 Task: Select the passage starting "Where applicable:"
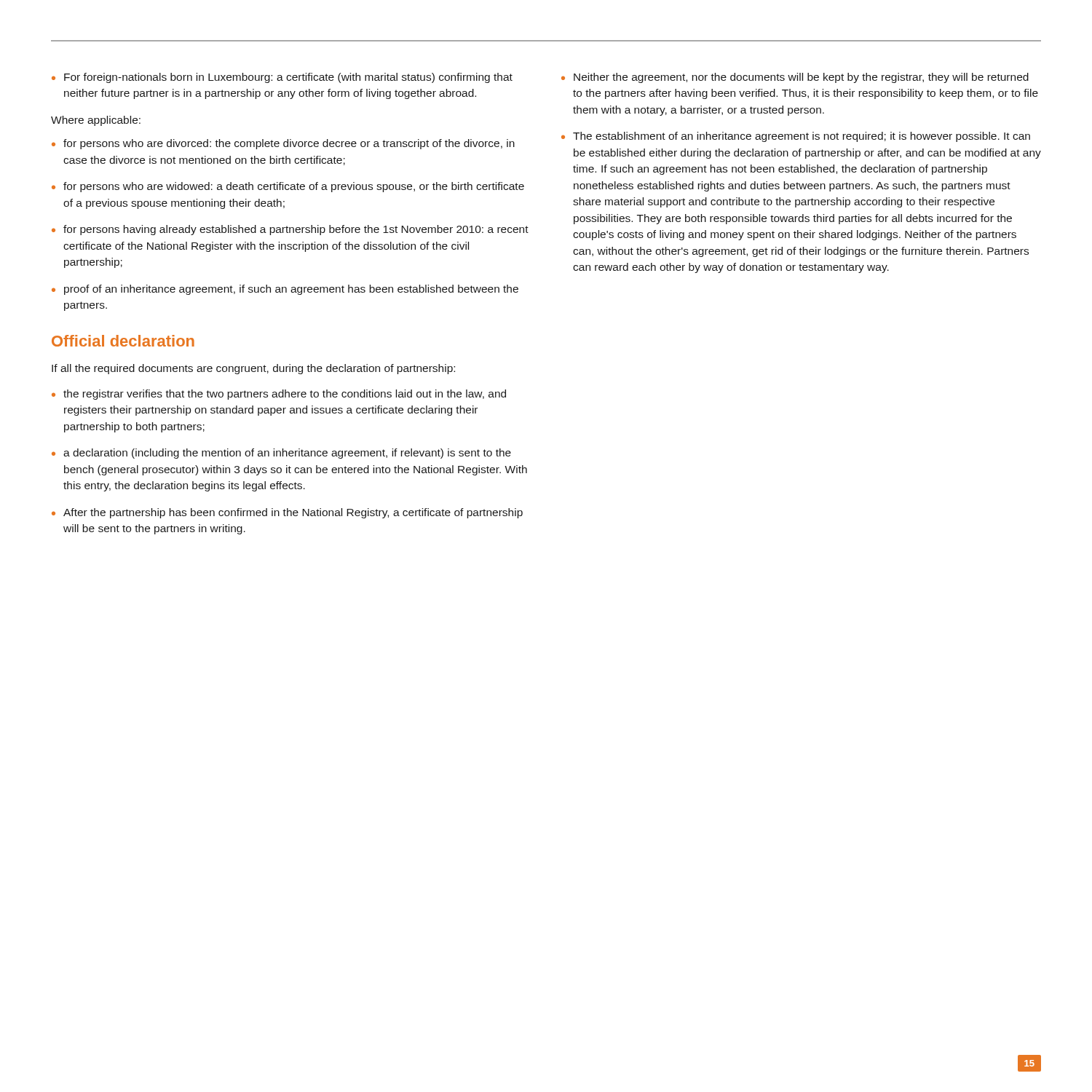tap(96, 120)
